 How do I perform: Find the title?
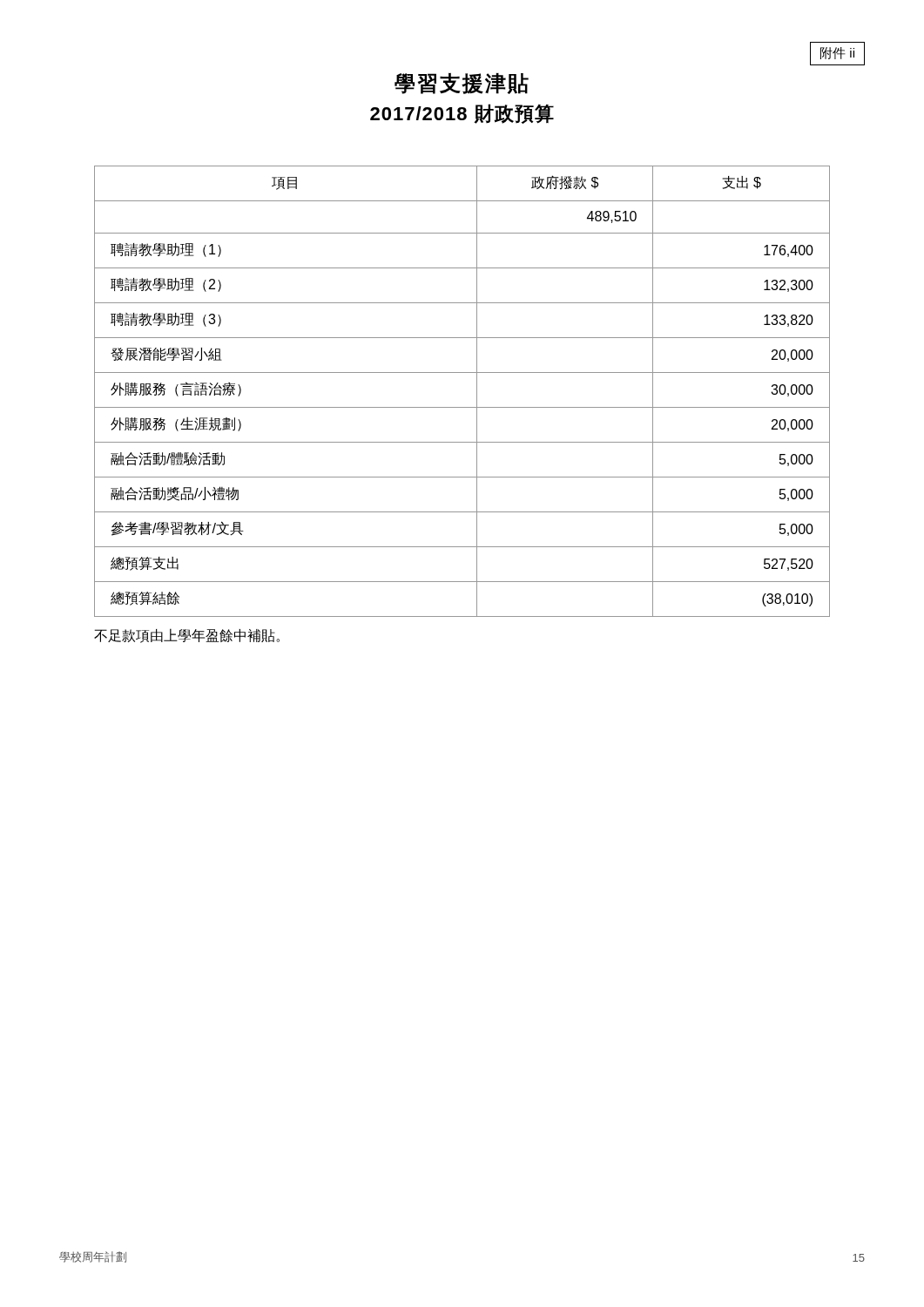coord(462,98)
